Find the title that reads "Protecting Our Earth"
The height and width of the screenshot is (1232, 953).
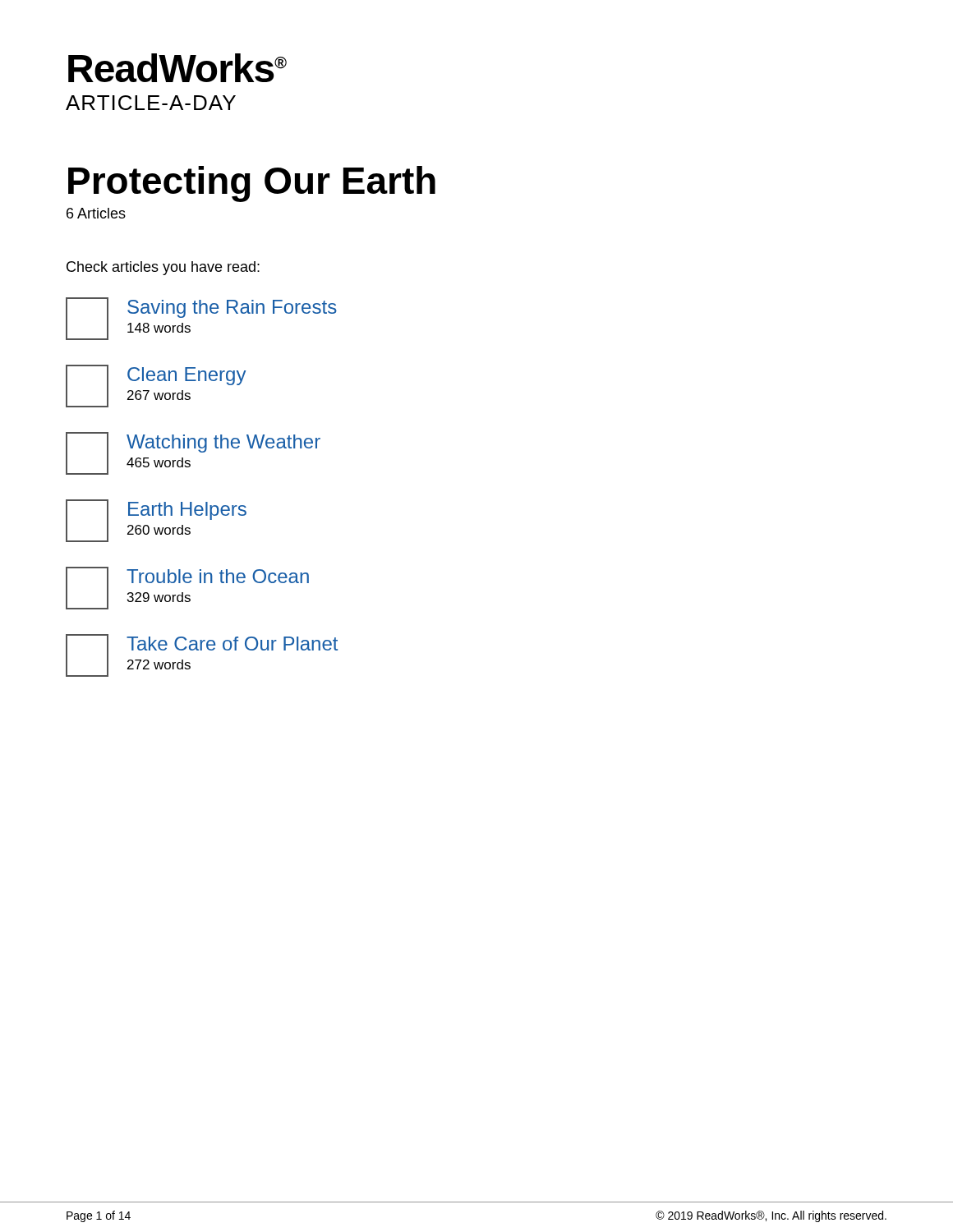(252, 181)
